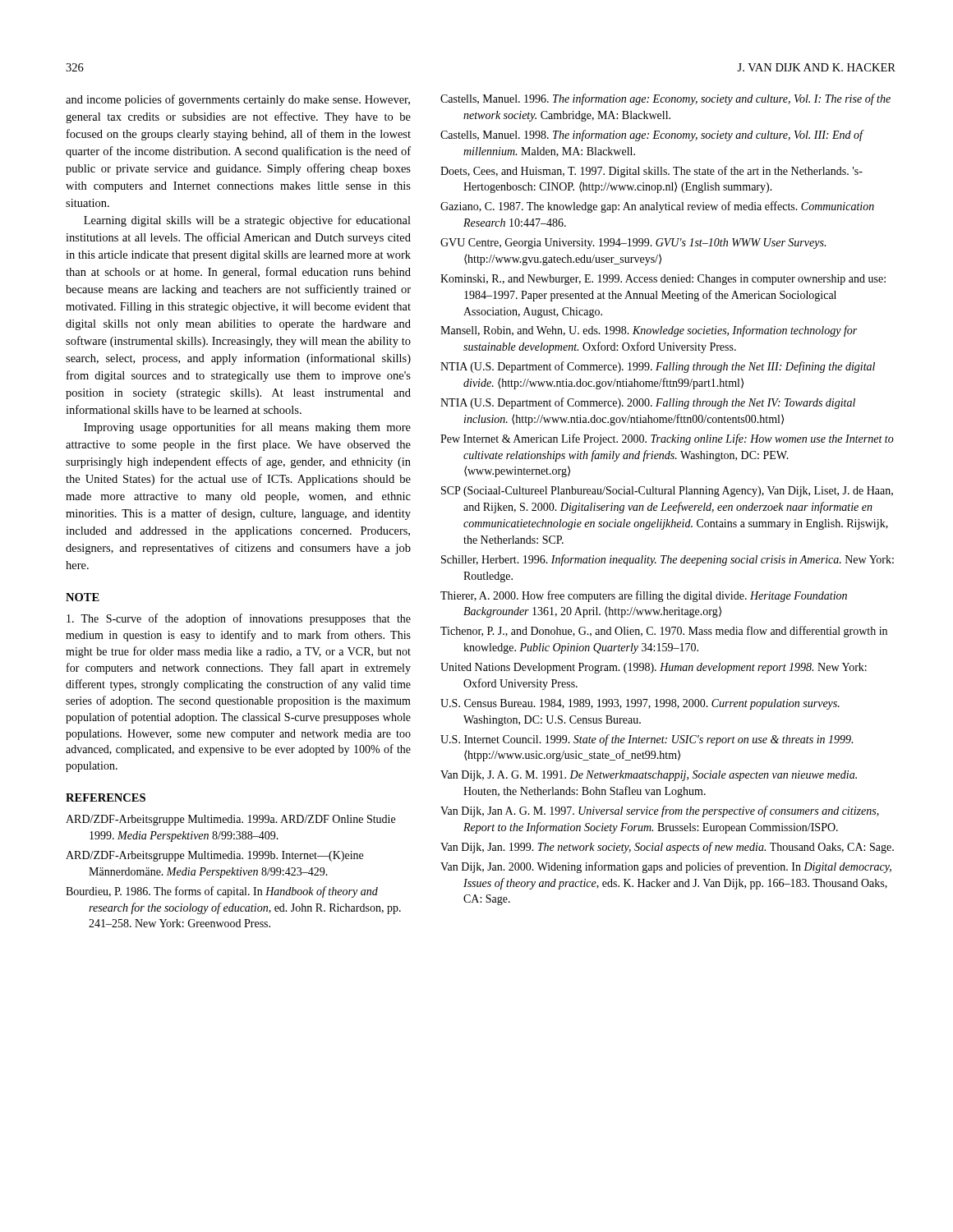The width and height of the screenshot is (953, 1232).
Task: Locate the element starting "Schiller, Herbert. 1996. Information inequality. The"
Action: coord(667,568)
